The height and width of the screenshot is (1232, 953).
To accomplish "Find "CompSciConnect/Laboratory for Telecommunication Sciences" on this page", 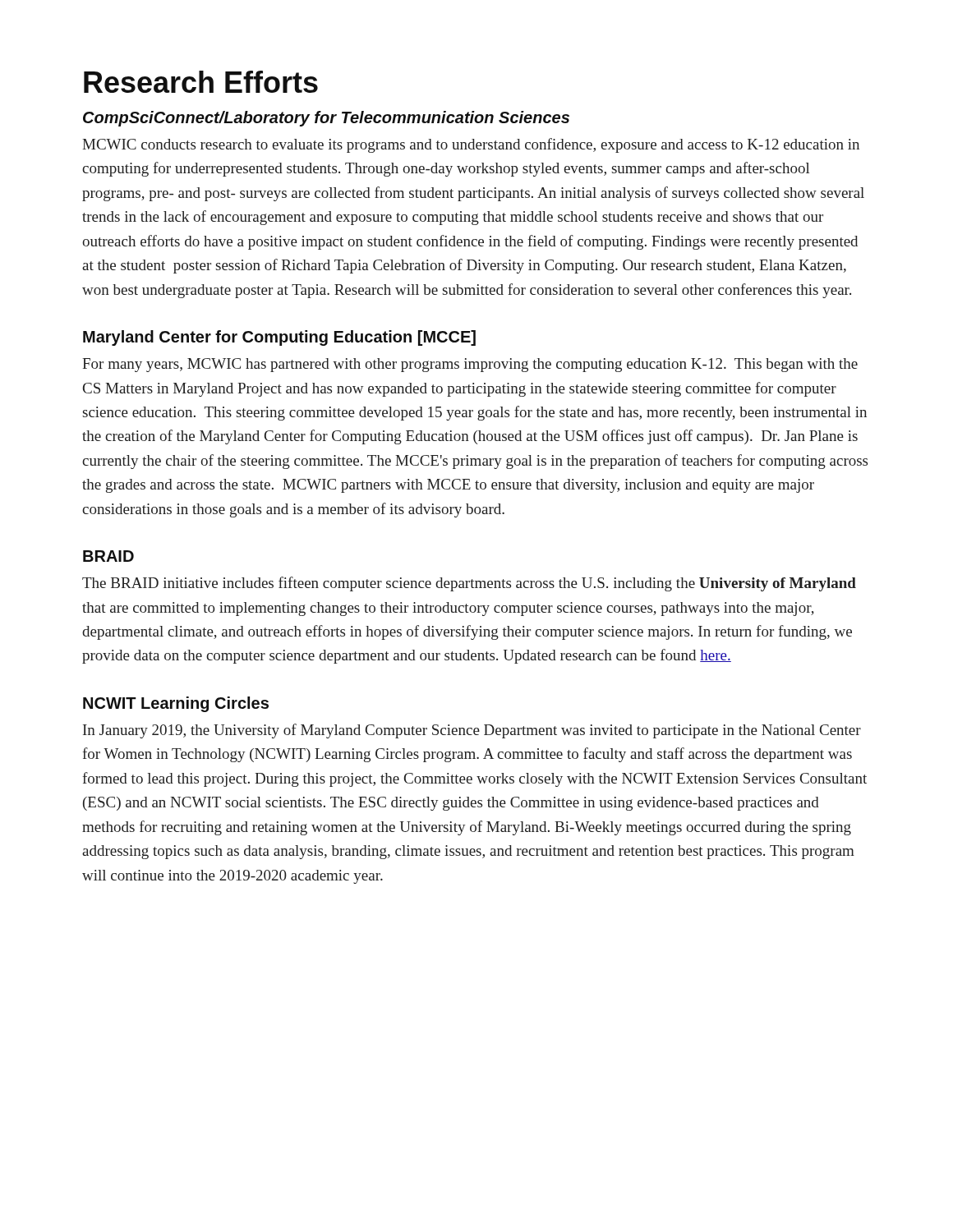I will point(326,118).
